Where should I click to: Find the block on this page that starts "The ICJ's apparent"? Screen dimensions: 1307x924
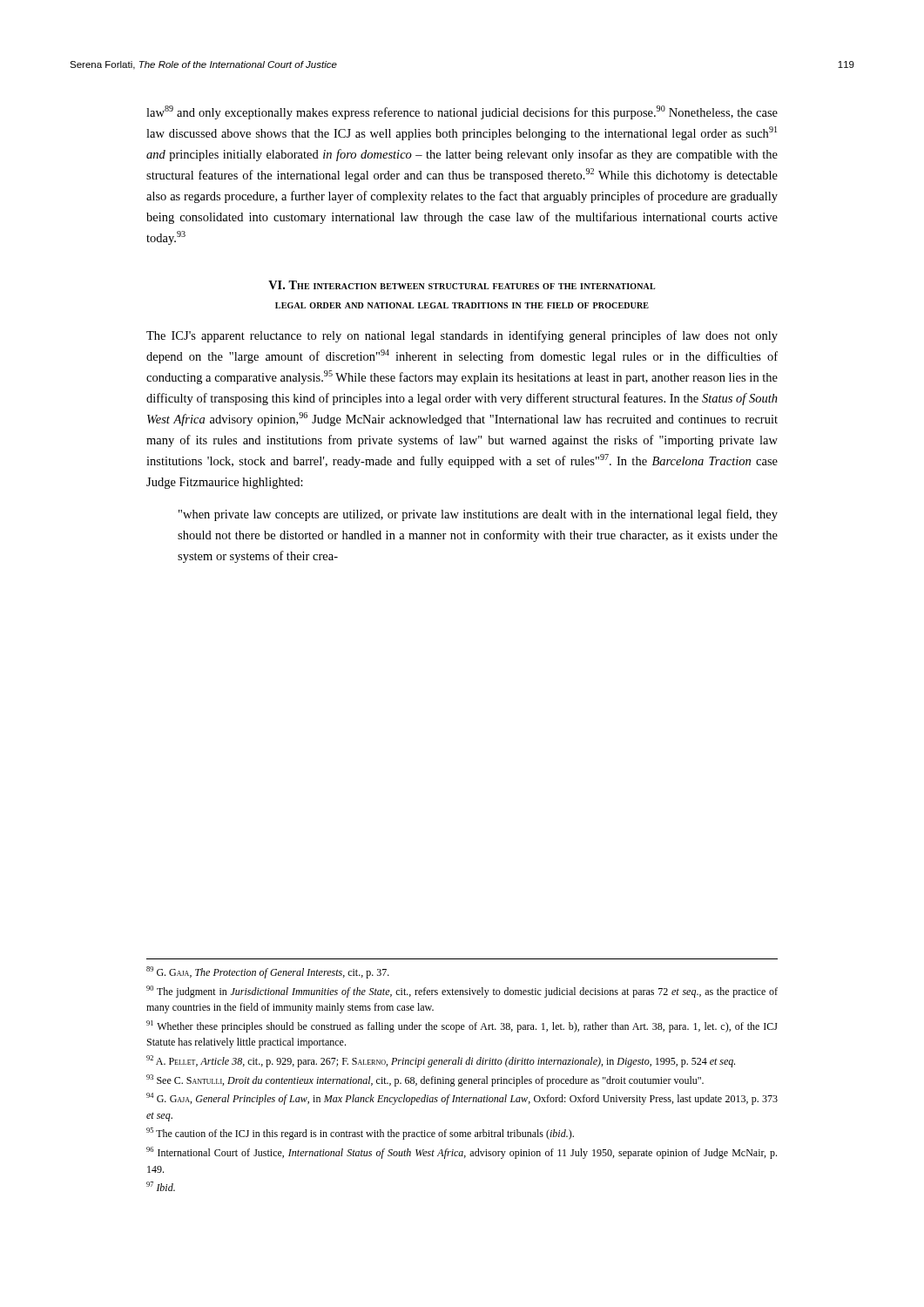tap(462, 409)
